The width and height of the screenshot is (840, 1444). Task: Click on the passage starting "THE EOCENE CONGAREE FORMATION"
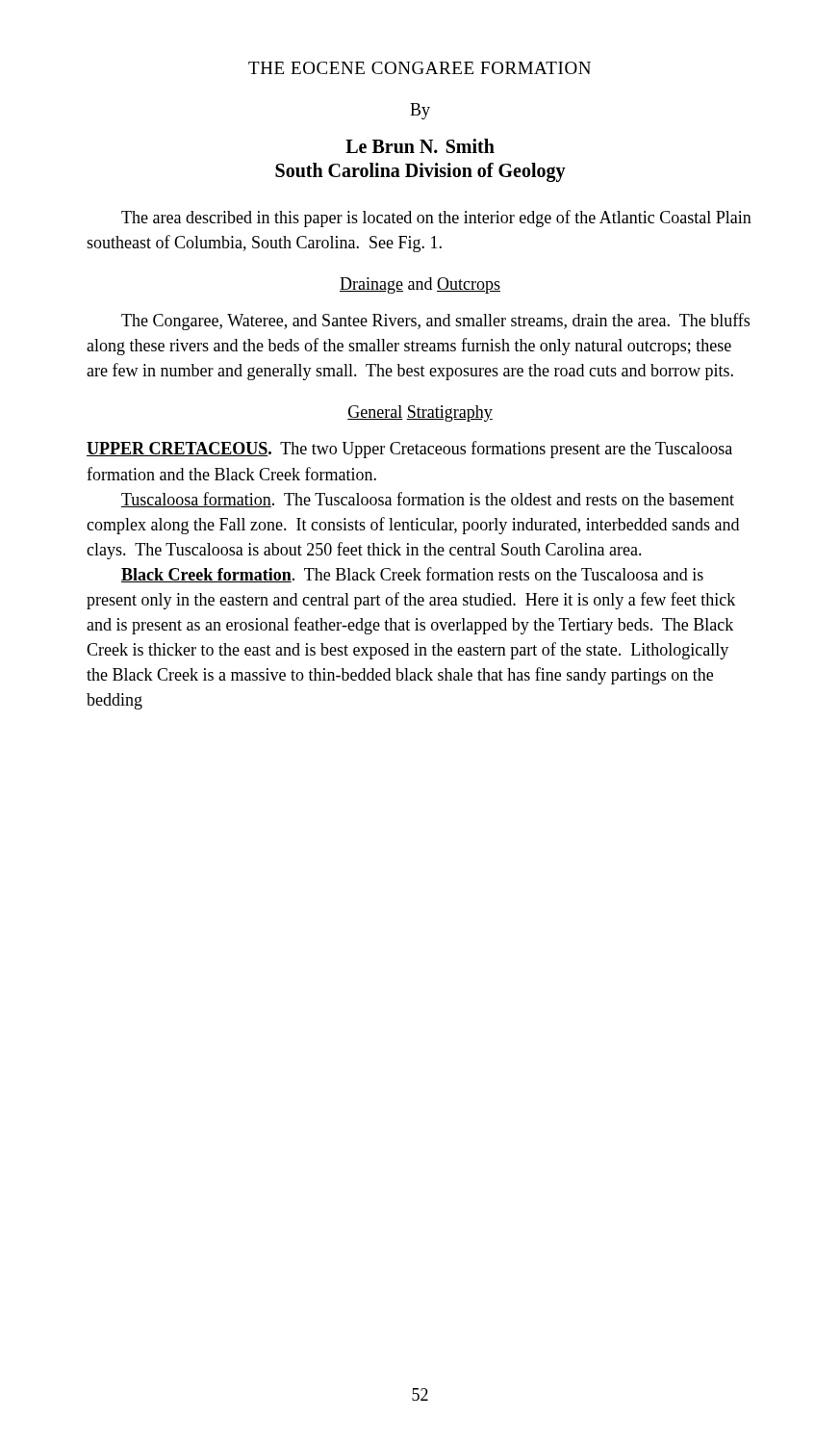click(420, 68)
